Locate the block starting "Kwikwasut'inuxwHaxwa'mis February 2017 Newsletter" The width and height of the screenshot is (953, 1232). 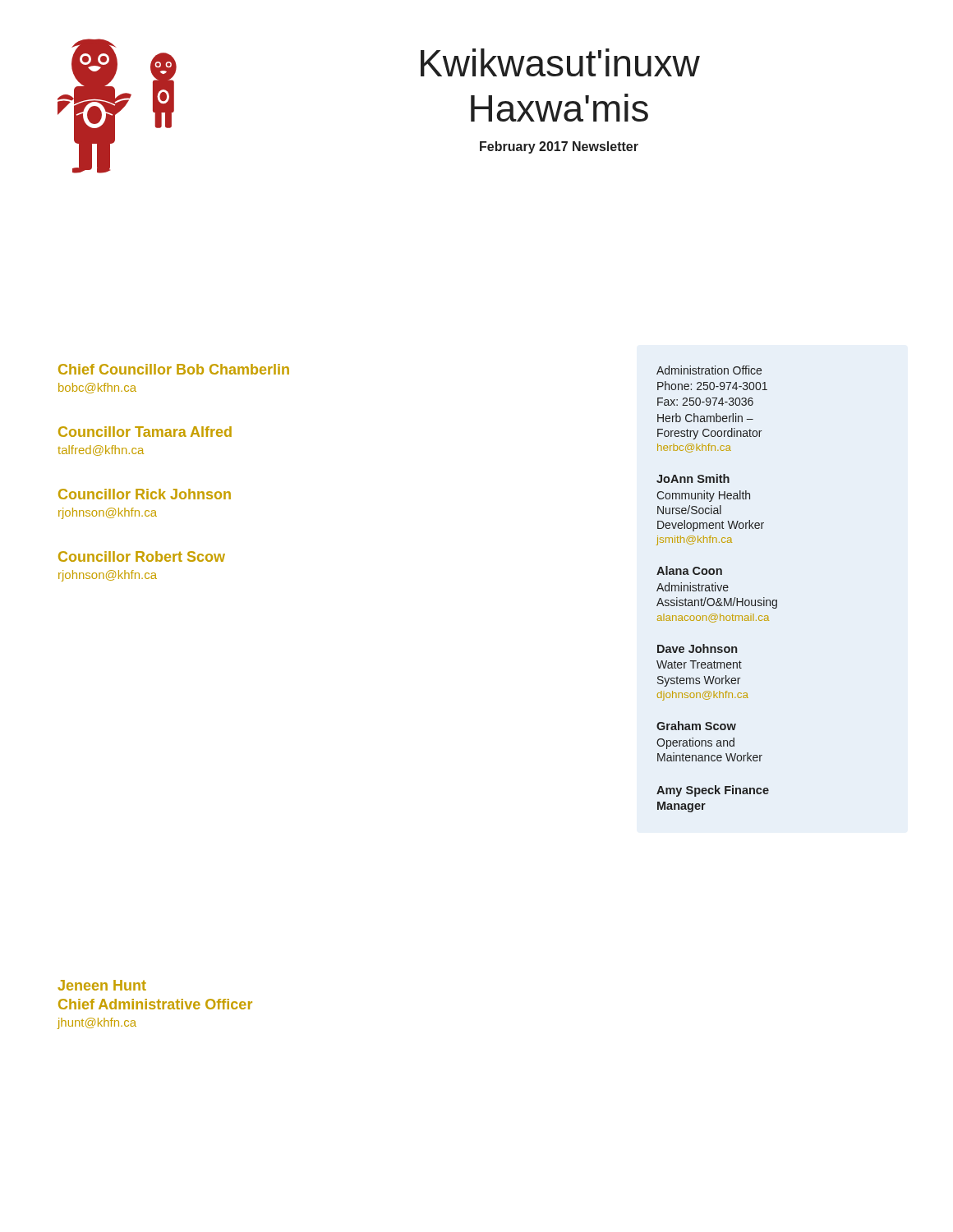click(x=559, y=98)
